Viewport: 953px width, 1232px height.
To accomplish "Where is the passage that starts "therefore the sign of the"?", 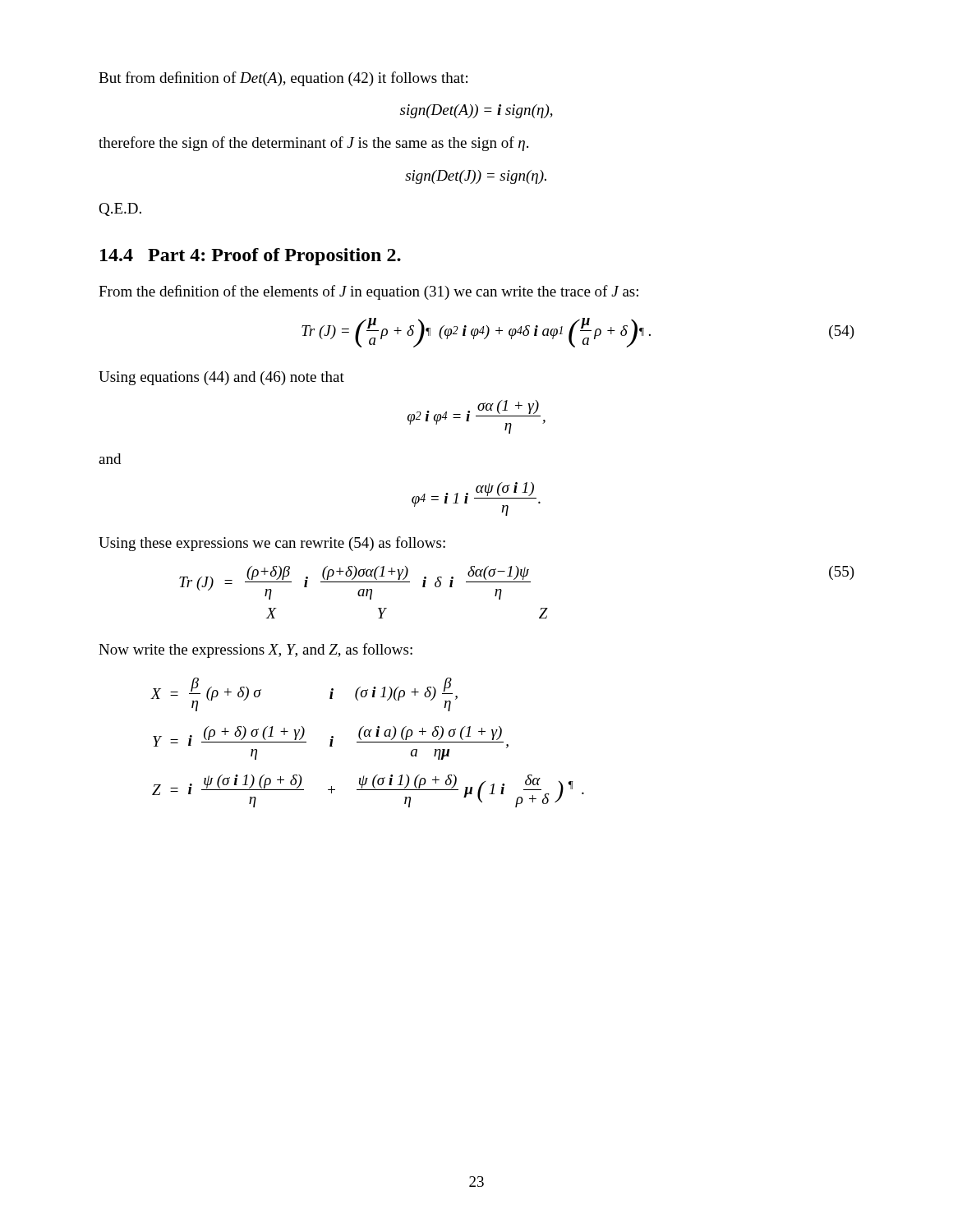I will 314,143.
